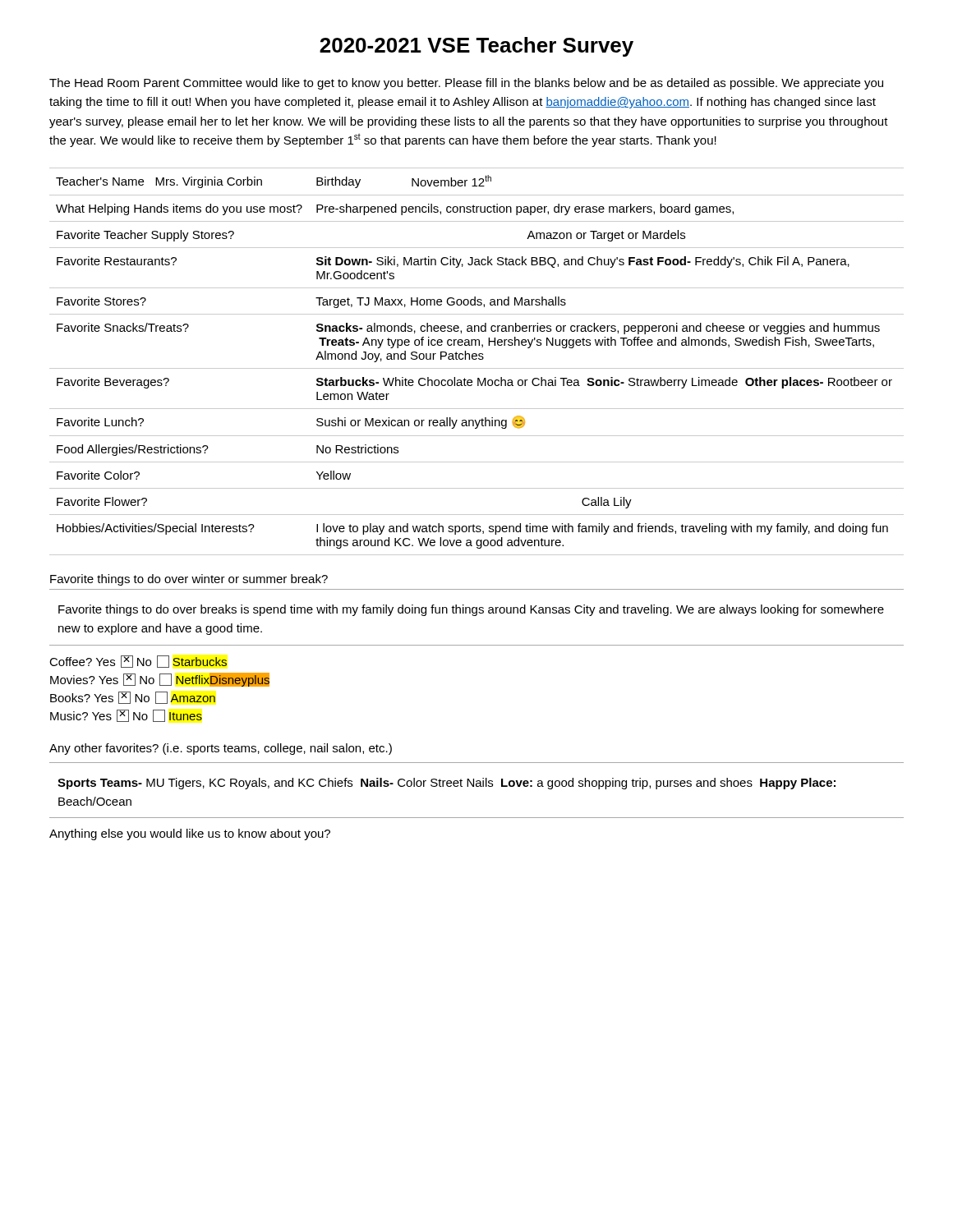Find the element starting "Any other favorites? (i.e. sports teams, college, nail"

coord(221,747)
